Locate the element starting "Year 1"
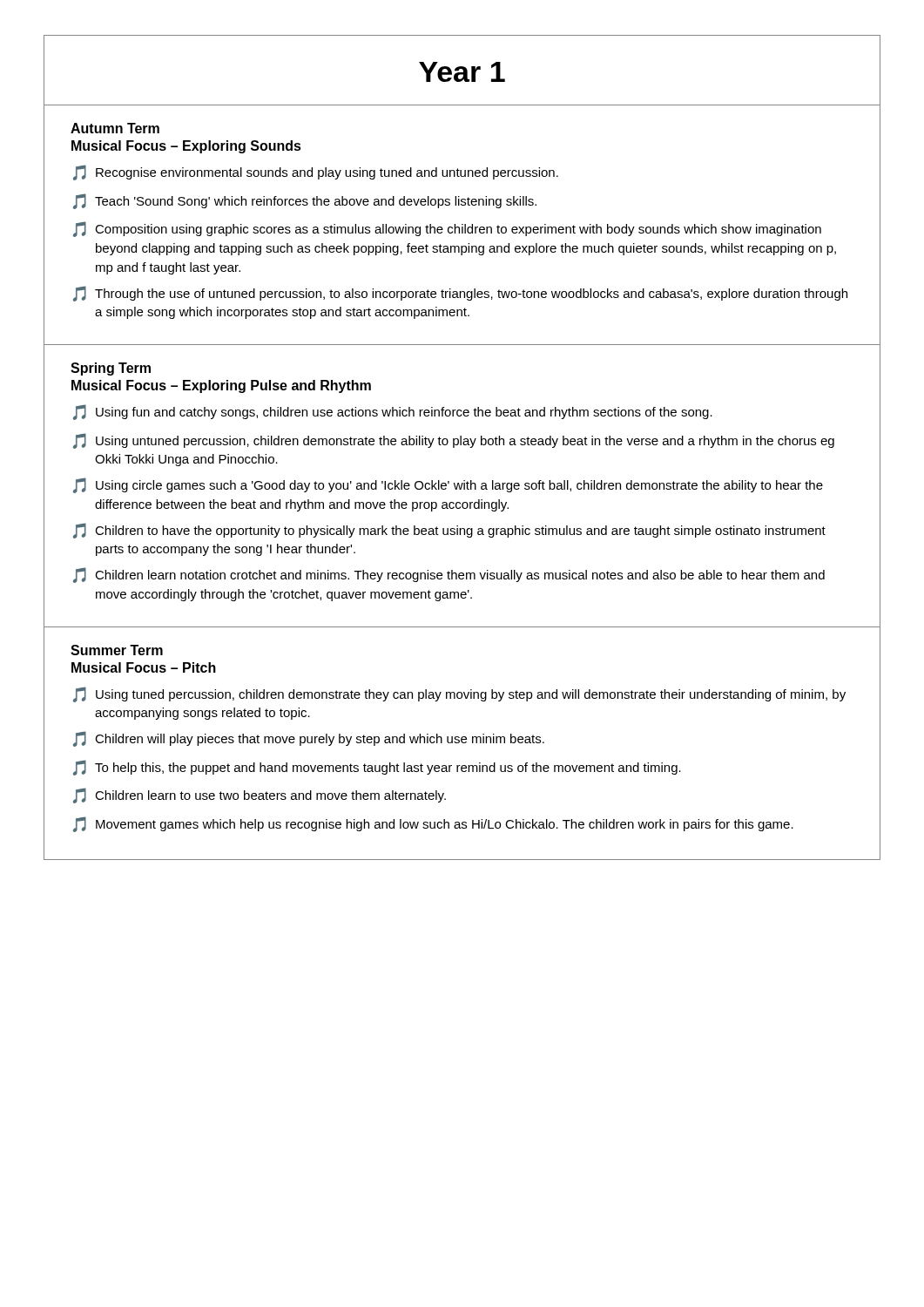This screenshot has height=1307, width=924. coord(462,72)
